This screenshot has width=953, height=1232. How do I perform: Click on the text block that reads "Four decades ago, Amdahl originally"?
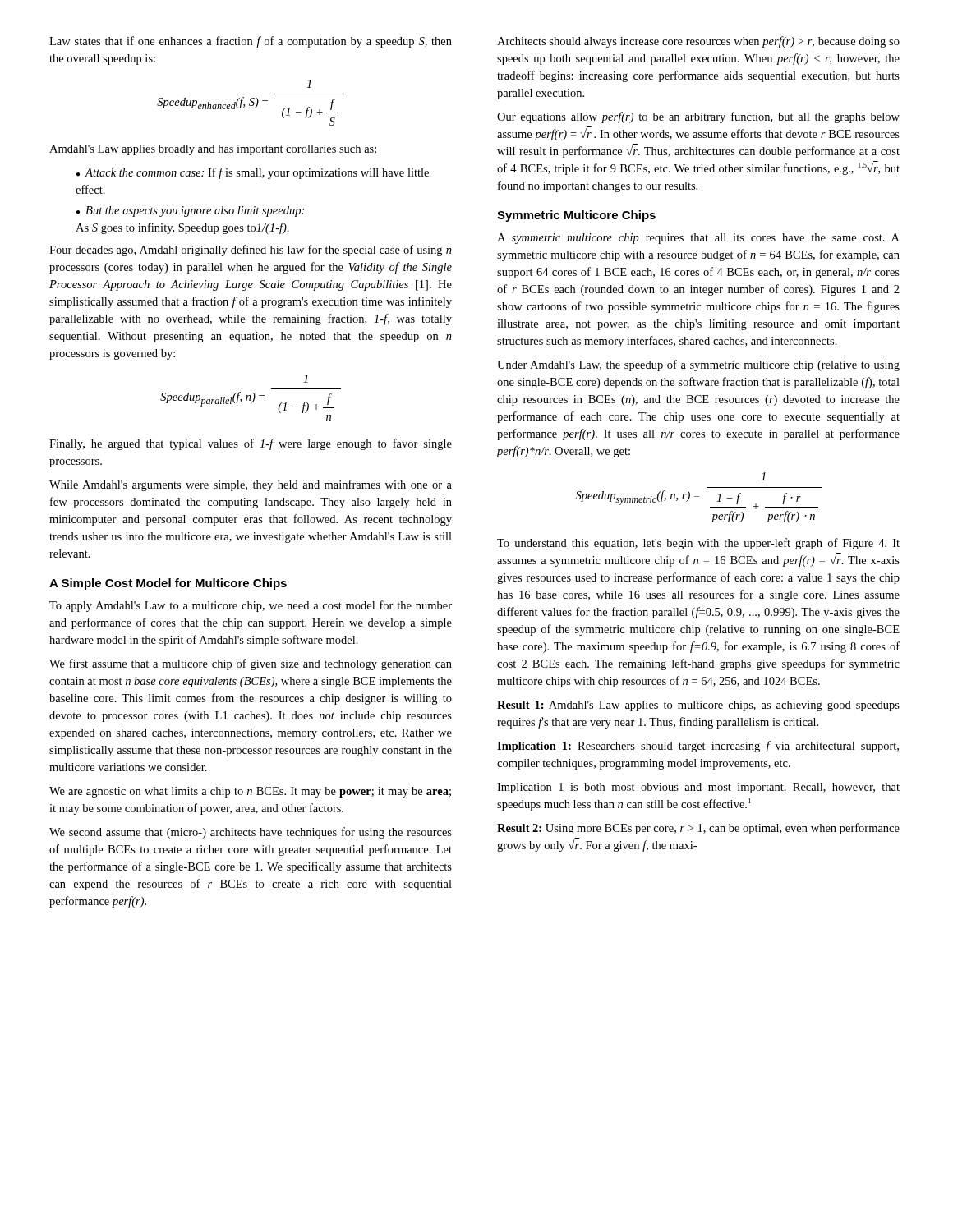pos(251,302)
